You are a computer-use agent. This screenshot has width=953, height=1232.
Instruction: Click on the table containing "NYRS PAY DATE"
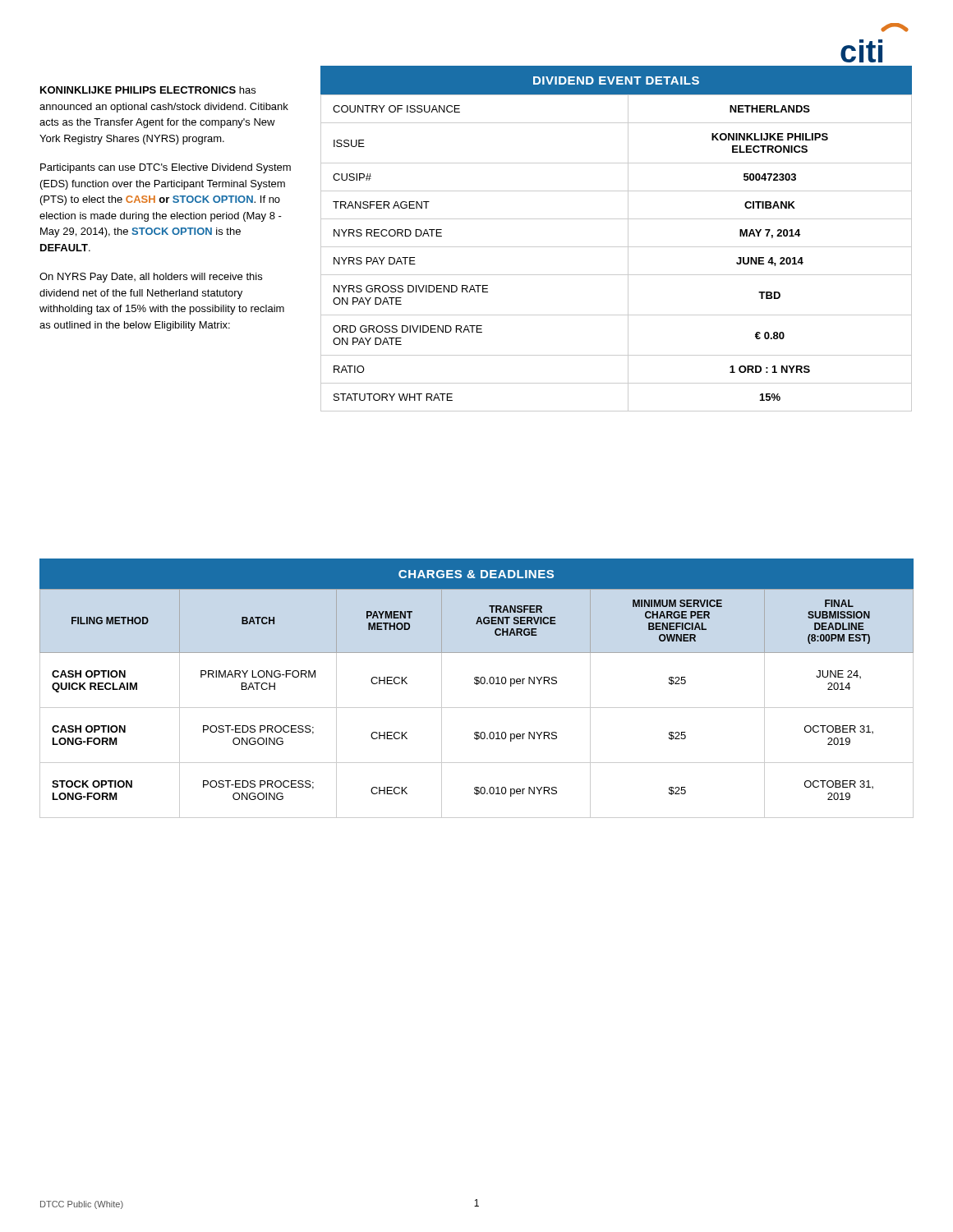point(616,239)
